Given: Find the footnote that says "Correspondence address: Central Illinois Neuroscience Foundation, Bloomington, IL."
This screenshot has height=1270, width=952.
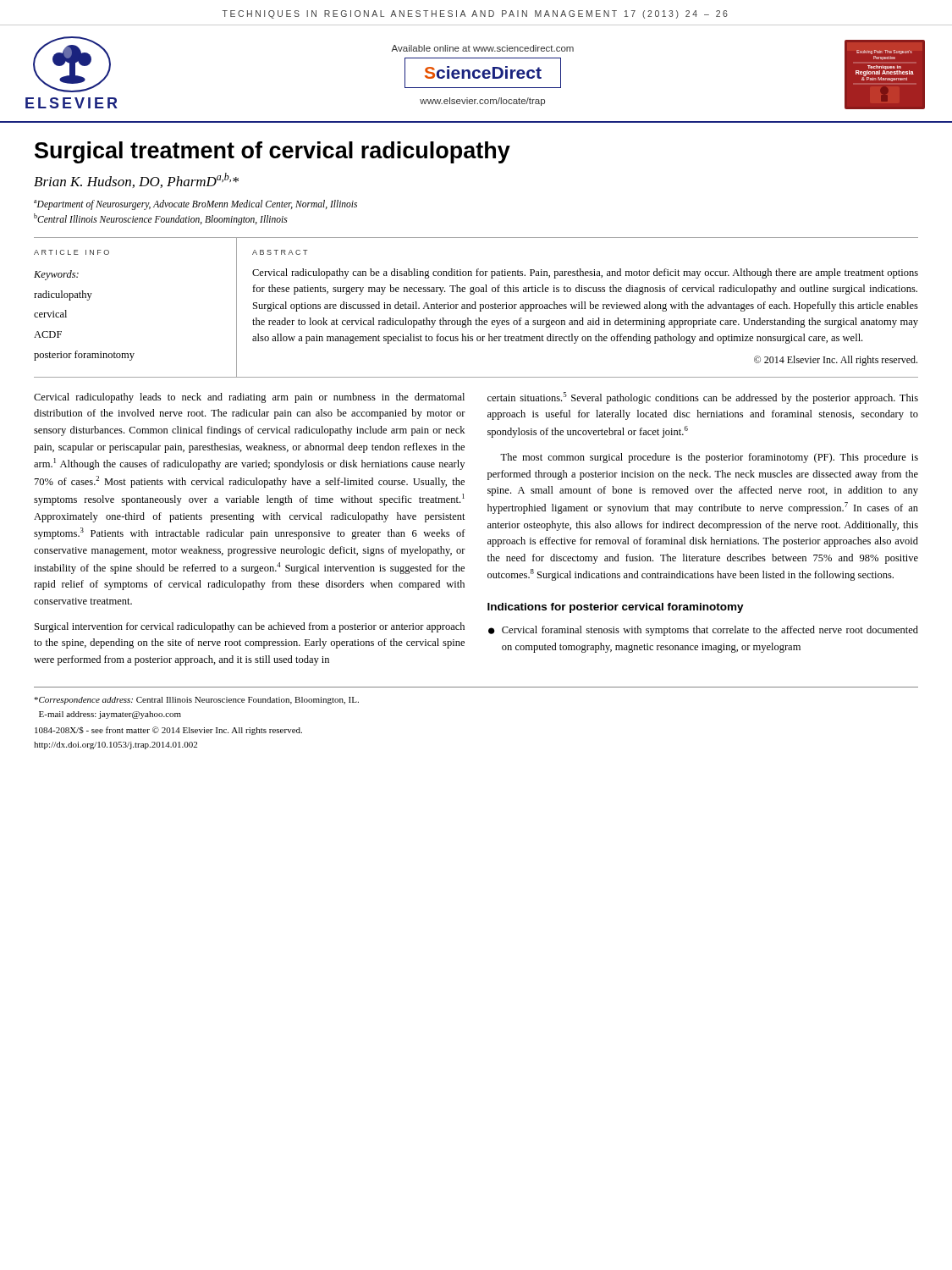Looking at the screenshot, I should click(197, 707).
